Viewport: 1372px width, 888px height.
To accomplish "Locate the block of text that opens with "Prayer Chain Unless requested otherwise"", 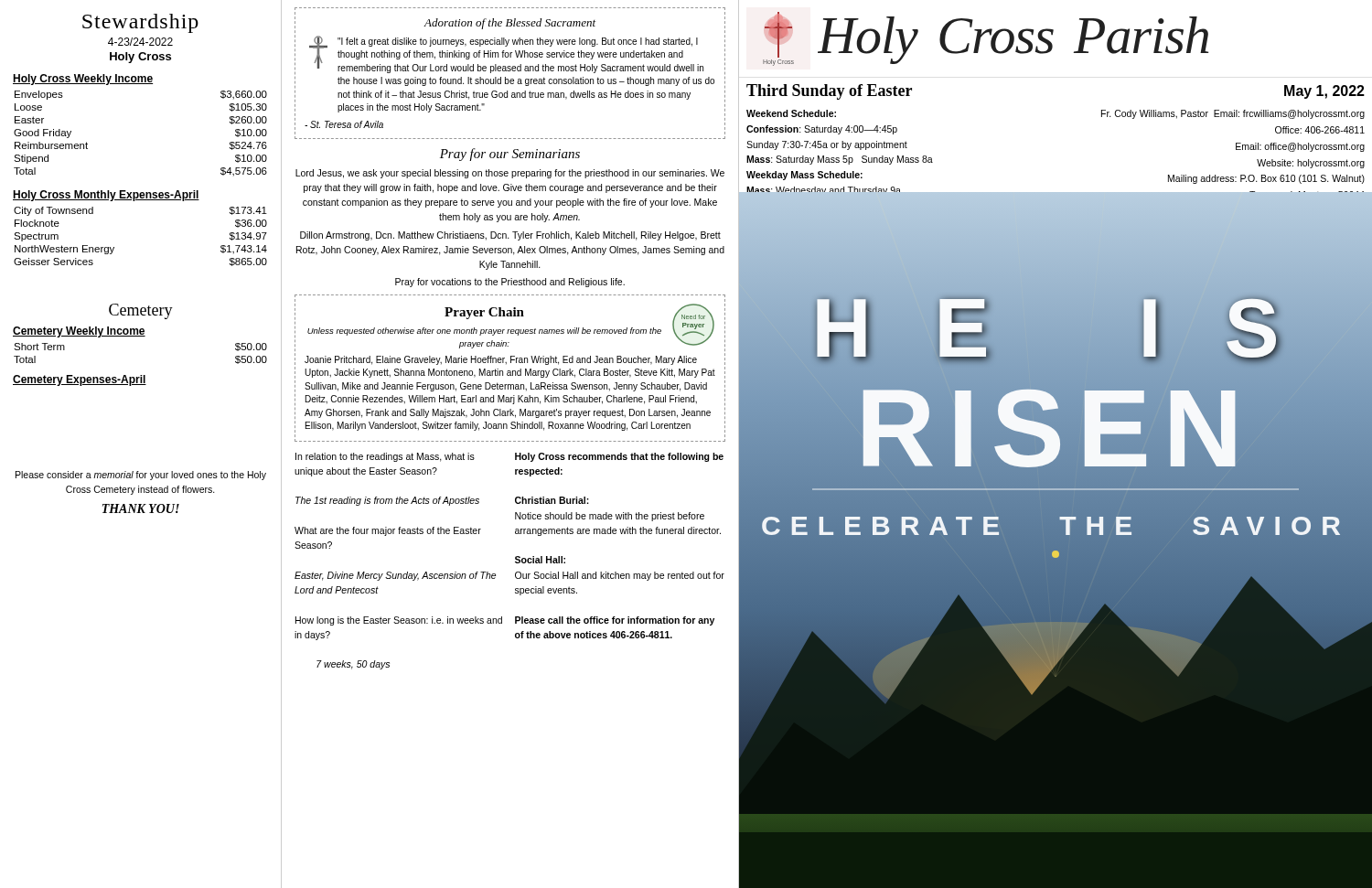I will pyautogui.click(x=510, y=368).
